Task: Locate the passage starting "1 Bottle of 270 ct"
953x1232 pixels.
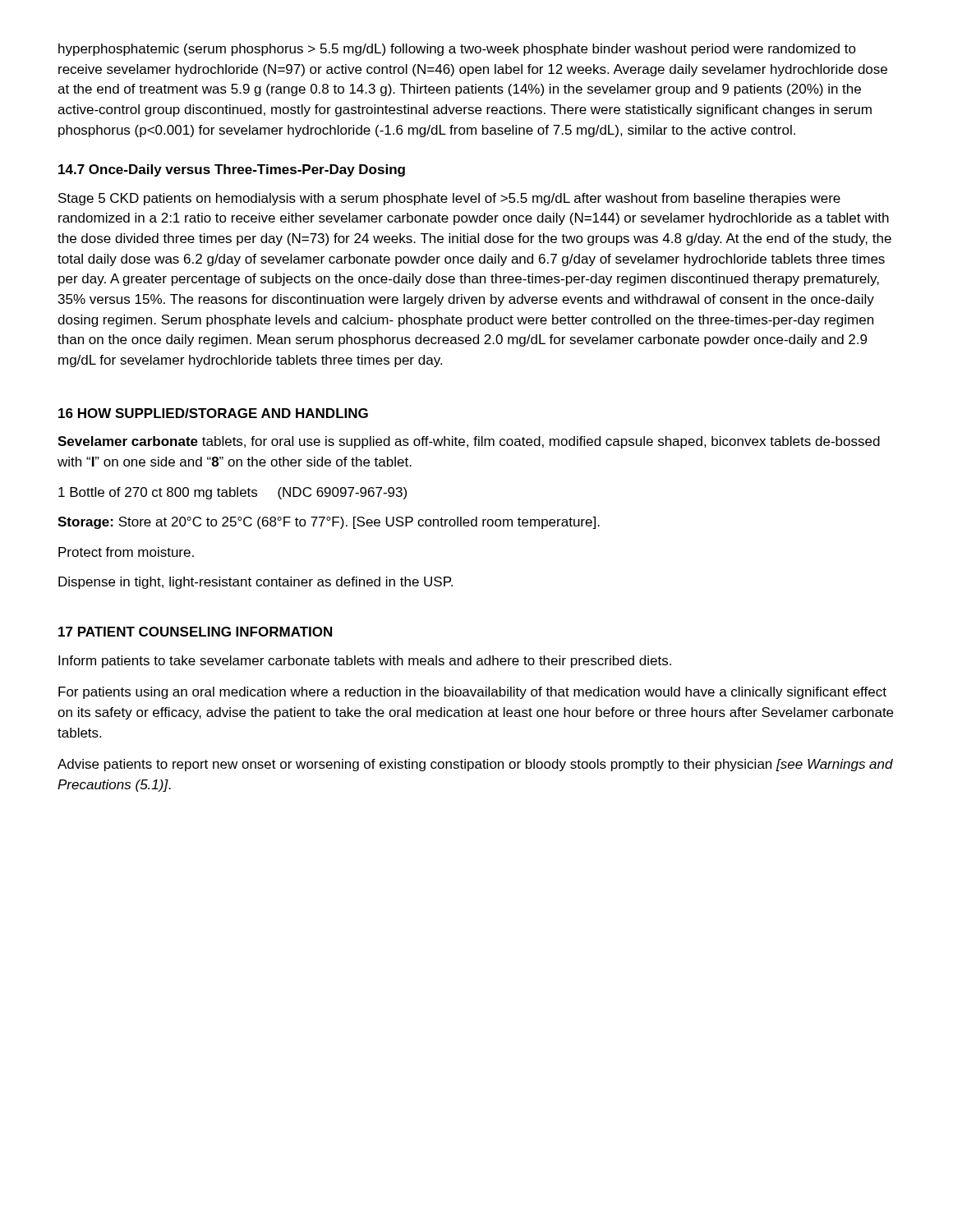Action: tap(233, 492)
